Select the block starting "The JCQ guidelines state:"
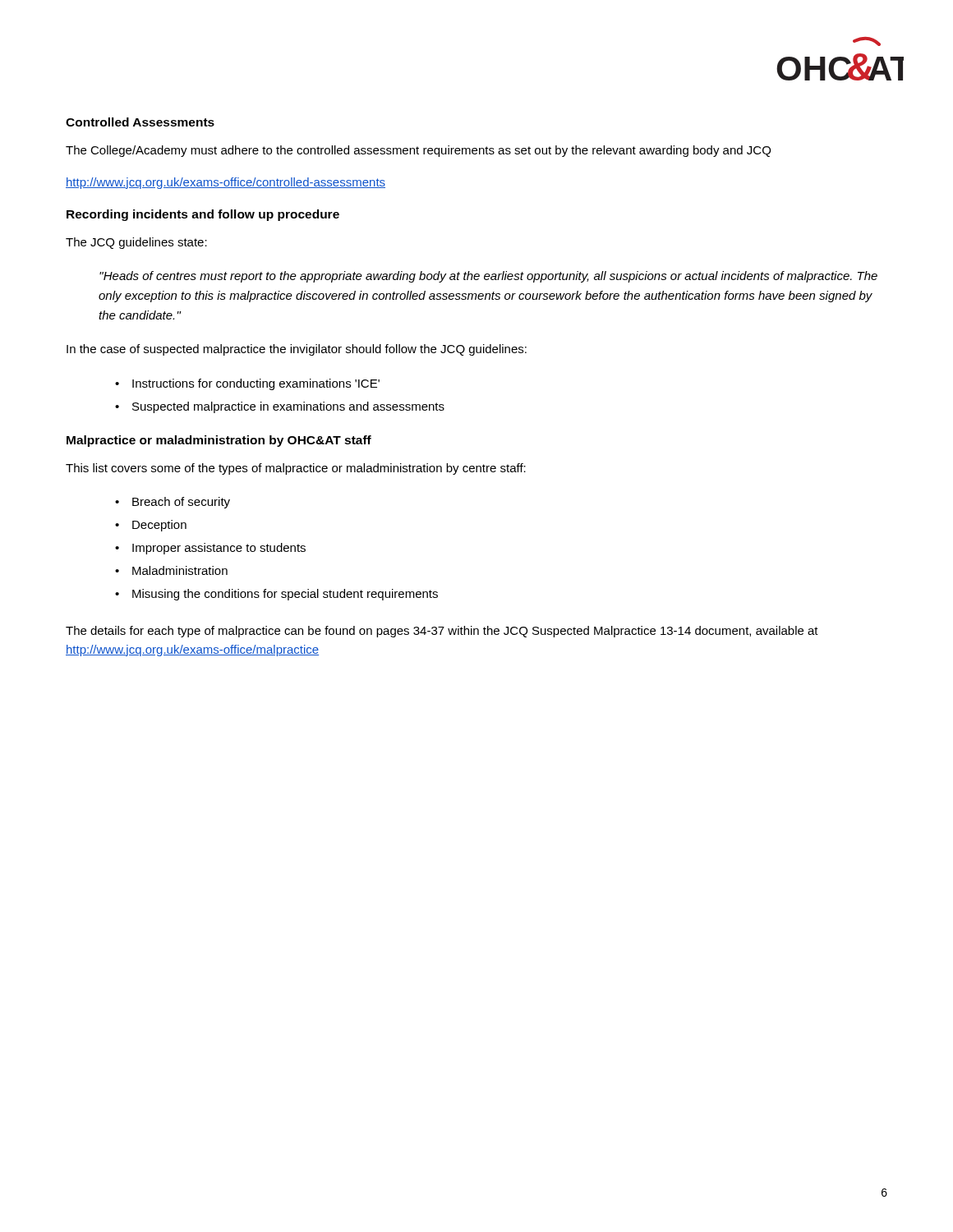Viewport: 953px width, 1232px height. (x=137, y=241)
